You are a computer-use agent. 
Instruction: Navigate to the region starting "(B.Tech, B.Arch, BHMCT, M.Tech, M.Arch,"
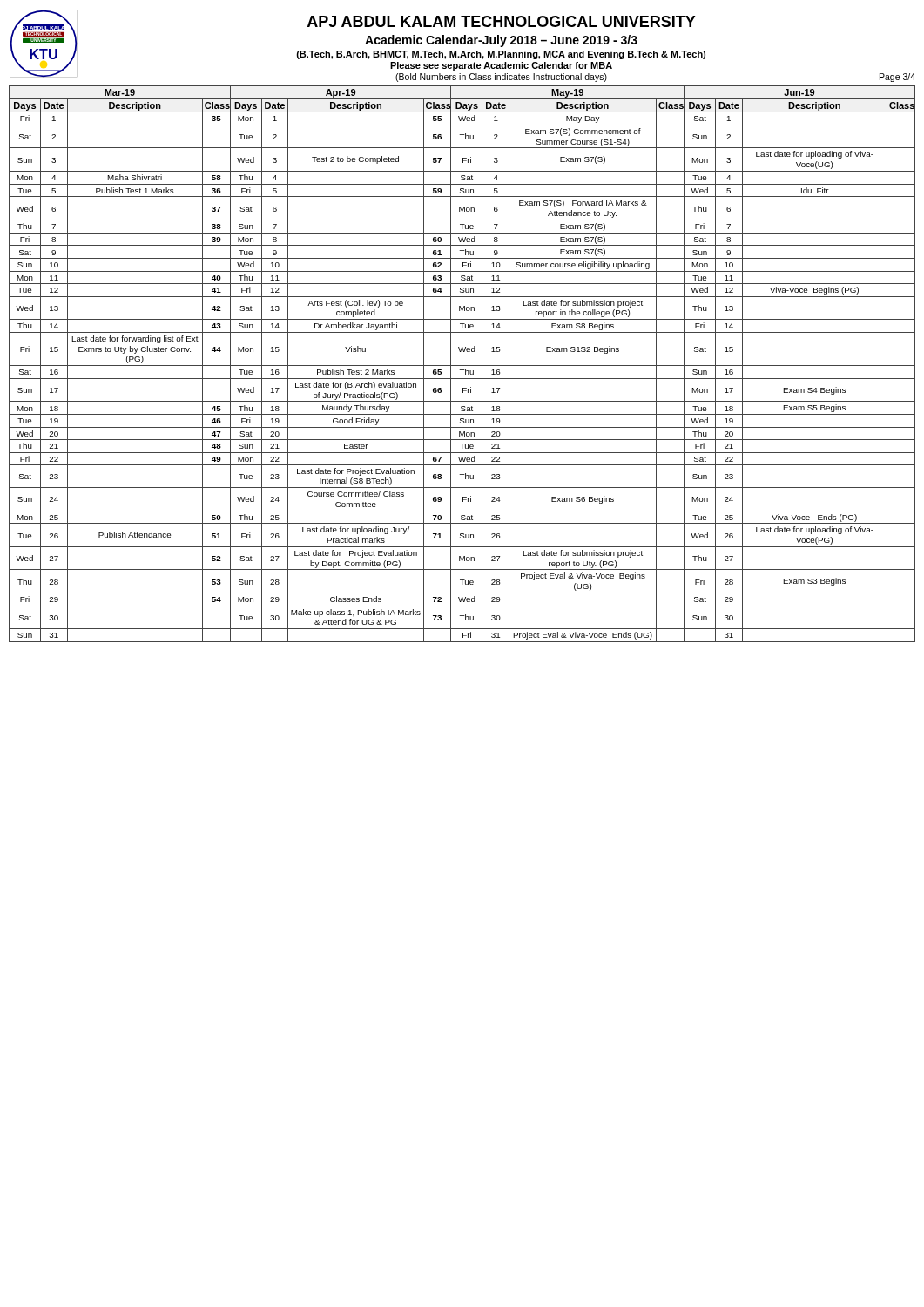[501, 54]
